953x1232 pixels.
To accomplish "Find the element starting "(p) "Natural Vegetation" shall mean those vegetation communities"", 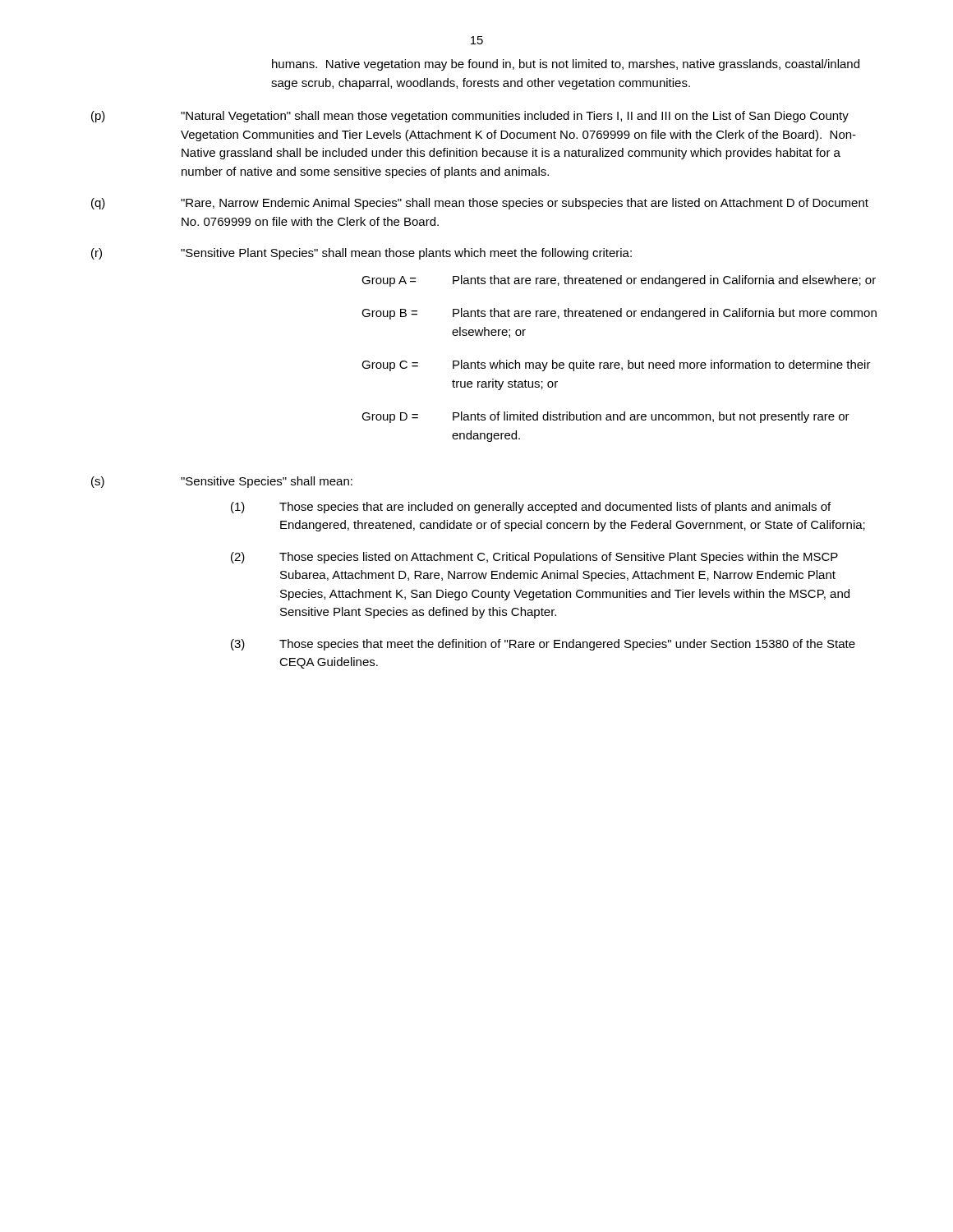I will pos(485,144).
